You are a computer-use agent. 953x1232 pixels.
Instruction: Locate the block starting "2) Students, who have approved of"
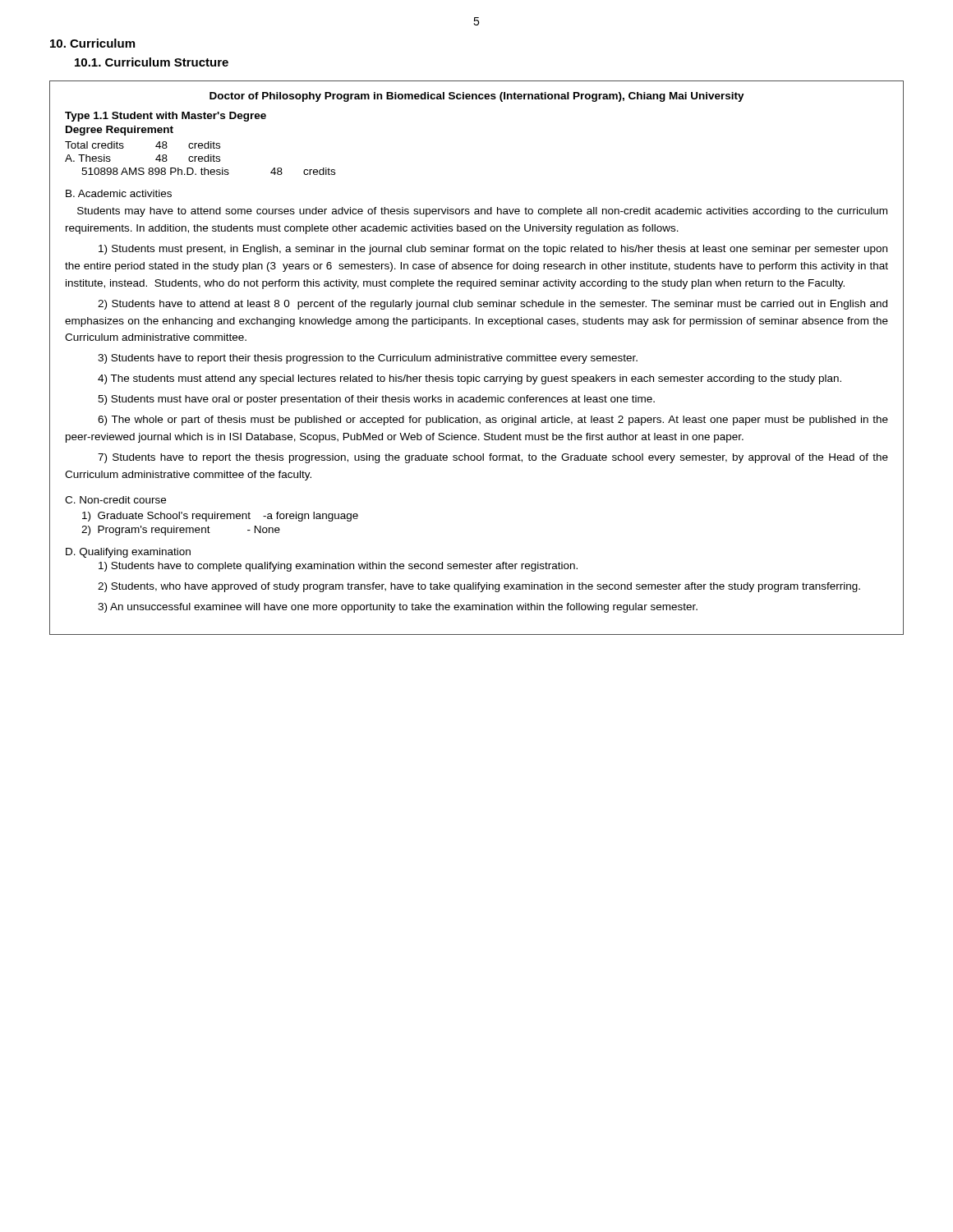pyautogui.click(x=479, y=586)
